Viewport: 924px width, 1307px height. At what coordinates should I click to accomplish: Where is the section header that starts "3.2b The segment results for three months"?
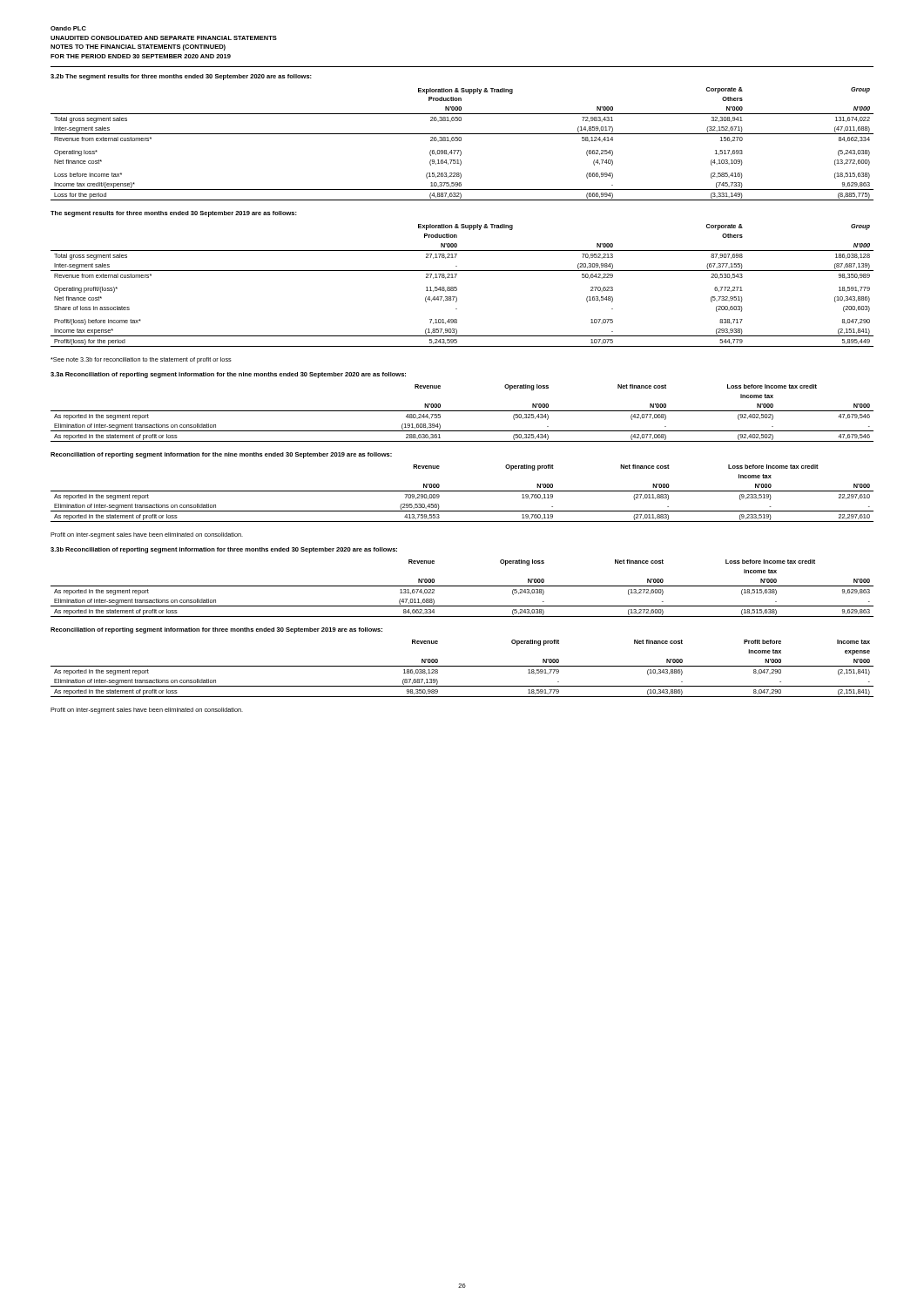coord(181,76)
